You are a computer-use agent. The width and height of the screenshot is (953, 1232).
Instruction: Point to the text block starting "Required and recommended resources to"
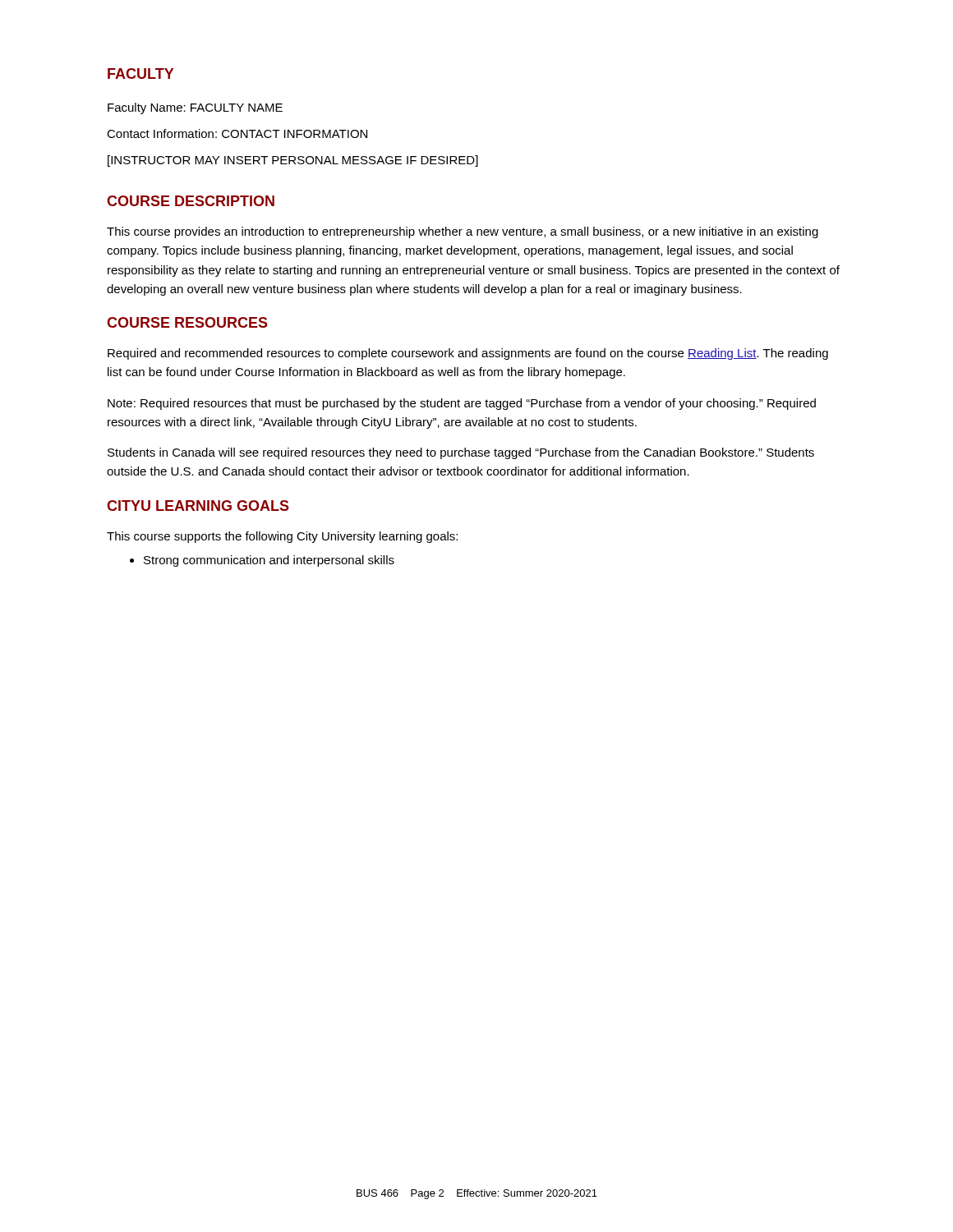(468, 362)
